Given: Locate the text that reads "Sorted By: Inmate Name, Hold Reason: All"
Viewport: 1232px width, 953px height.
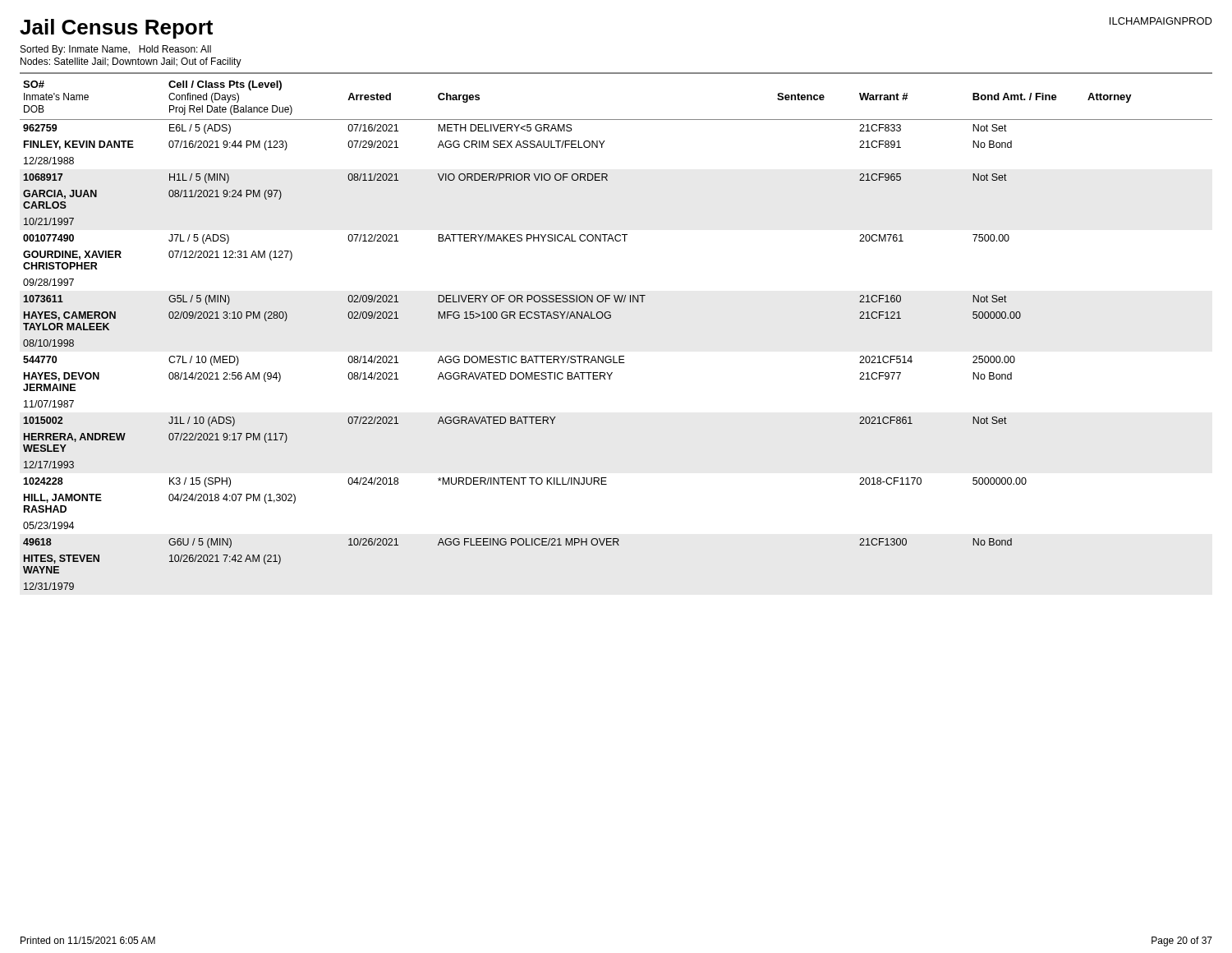Looking at the screenshot, I should coord(116,49).
